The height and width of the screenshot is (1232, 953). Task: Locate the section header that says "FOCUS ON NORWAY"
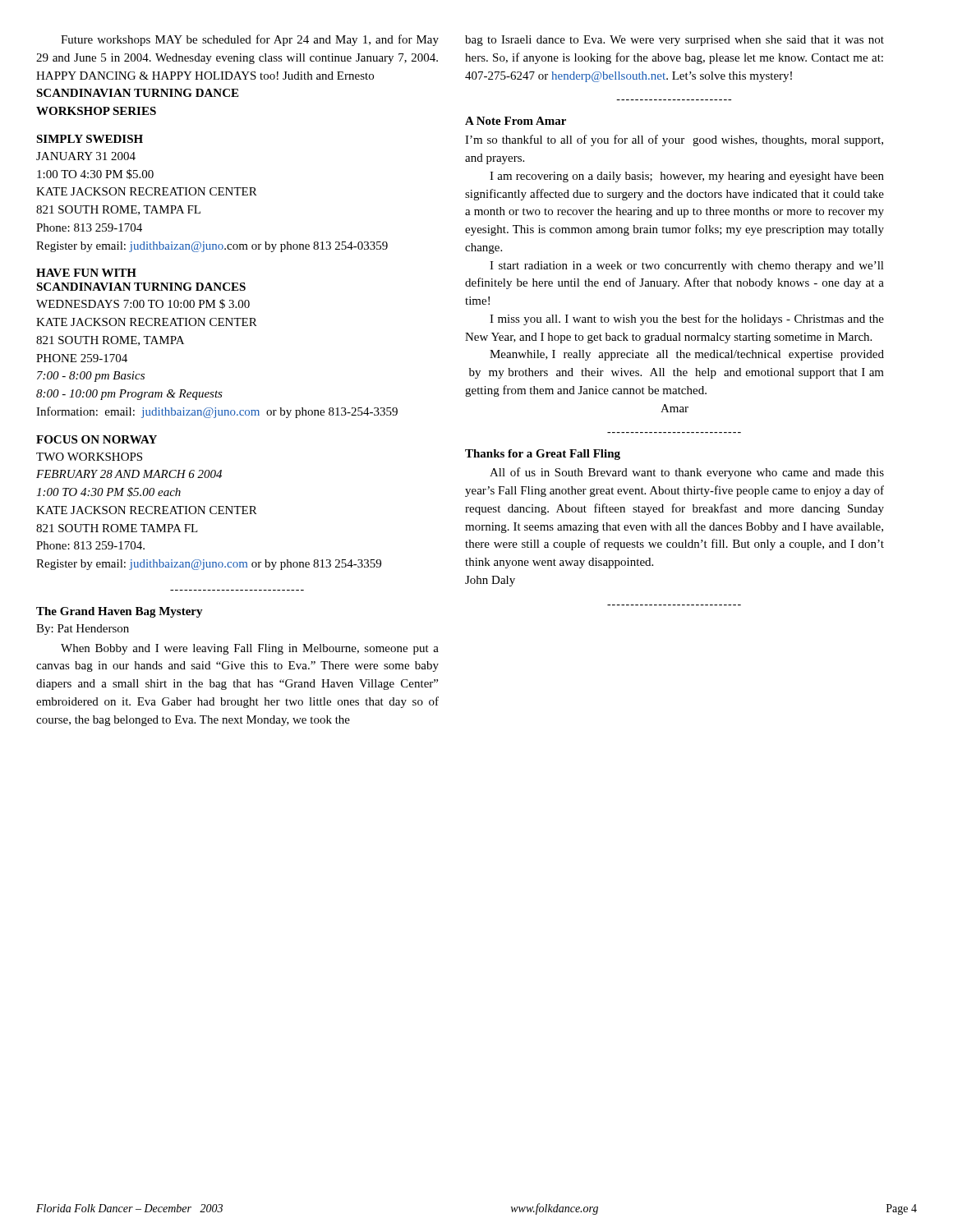click(97, 439)
